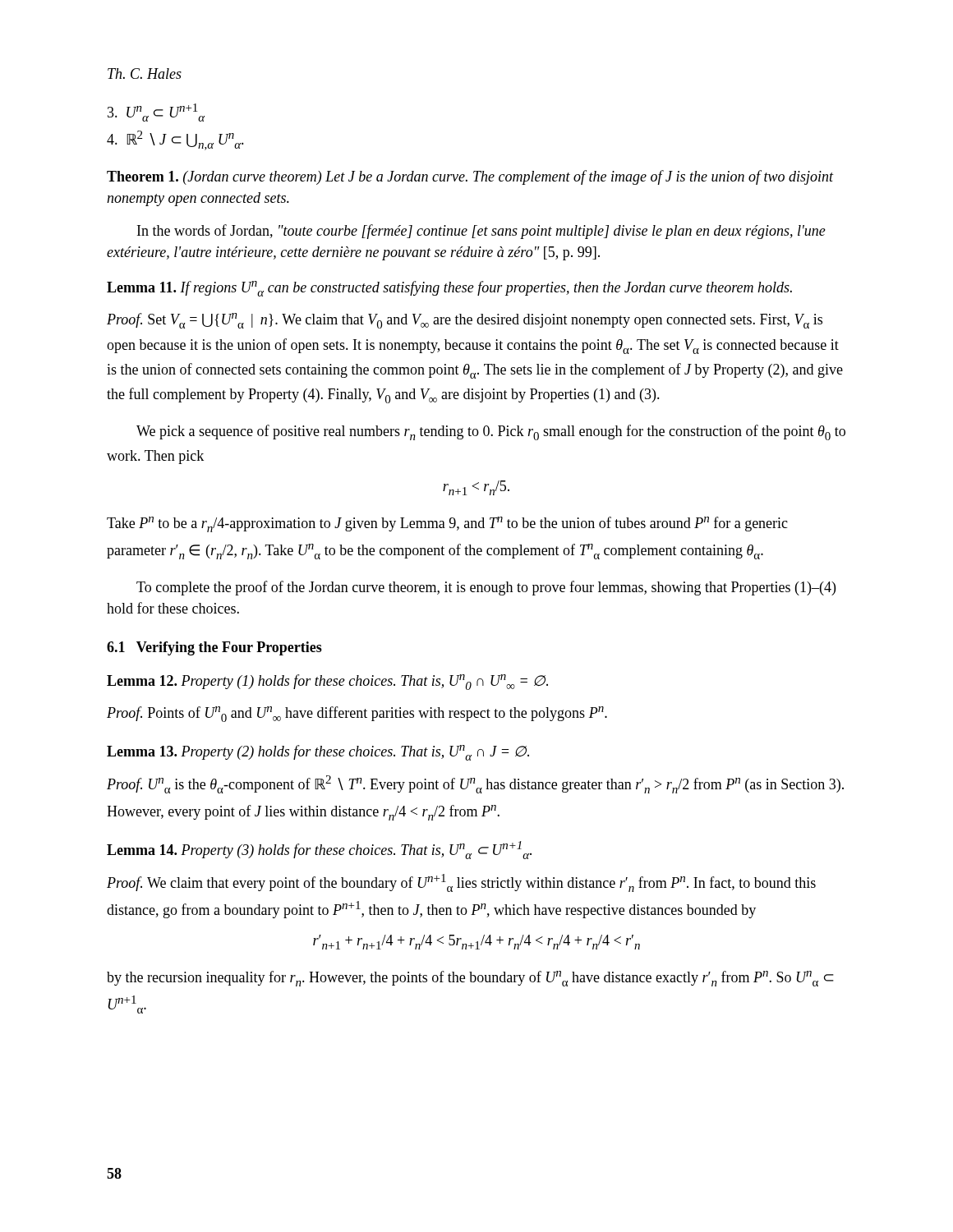Click on the text block with the text "Proof. Set Vα = ⋃{Unα |"
Viewport: 953px width, 1232px height.
pyautogui.click(x=476, y=358)
